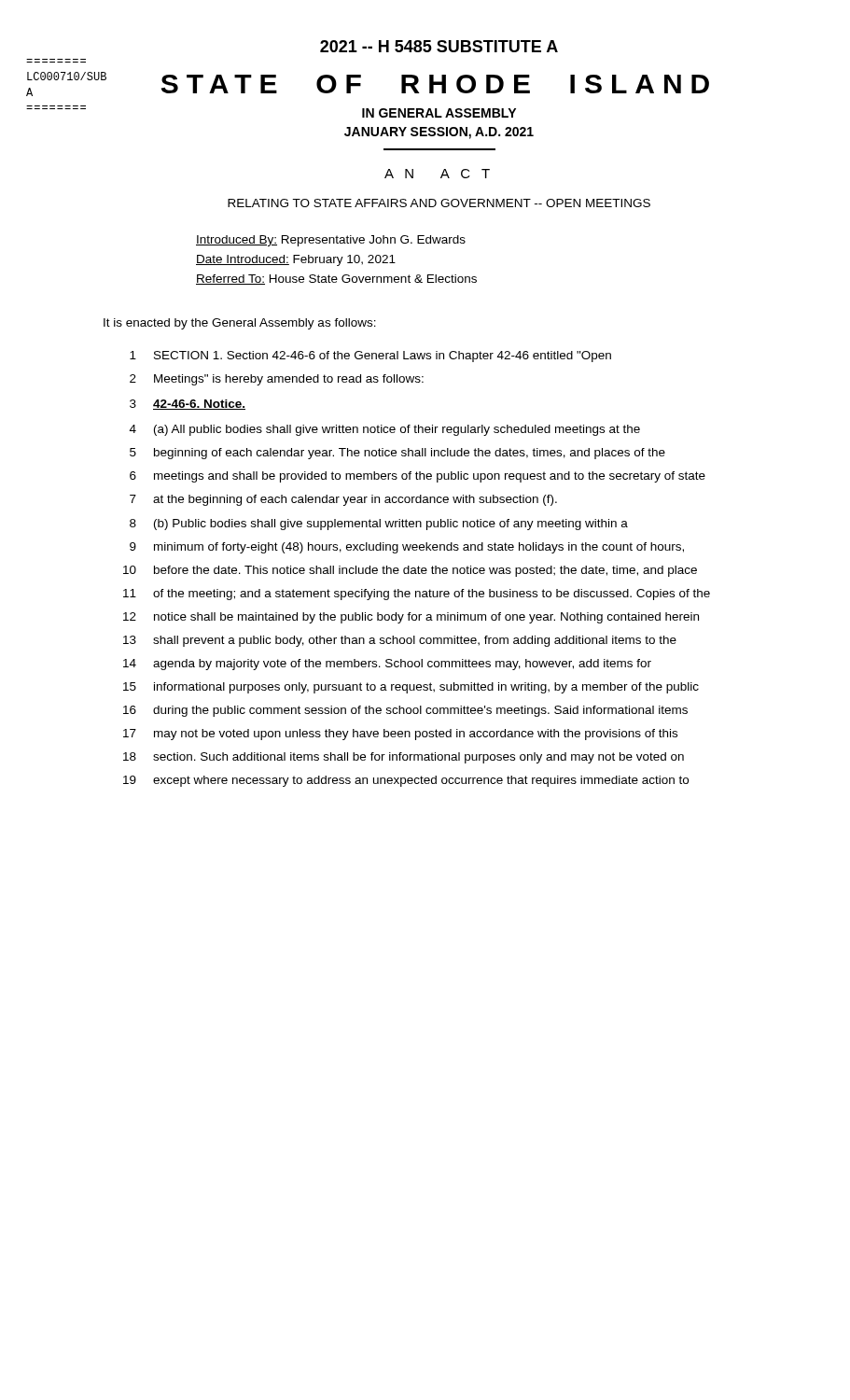Find the list item containing "7 at the beginning of each calendar"

[439, 499]
